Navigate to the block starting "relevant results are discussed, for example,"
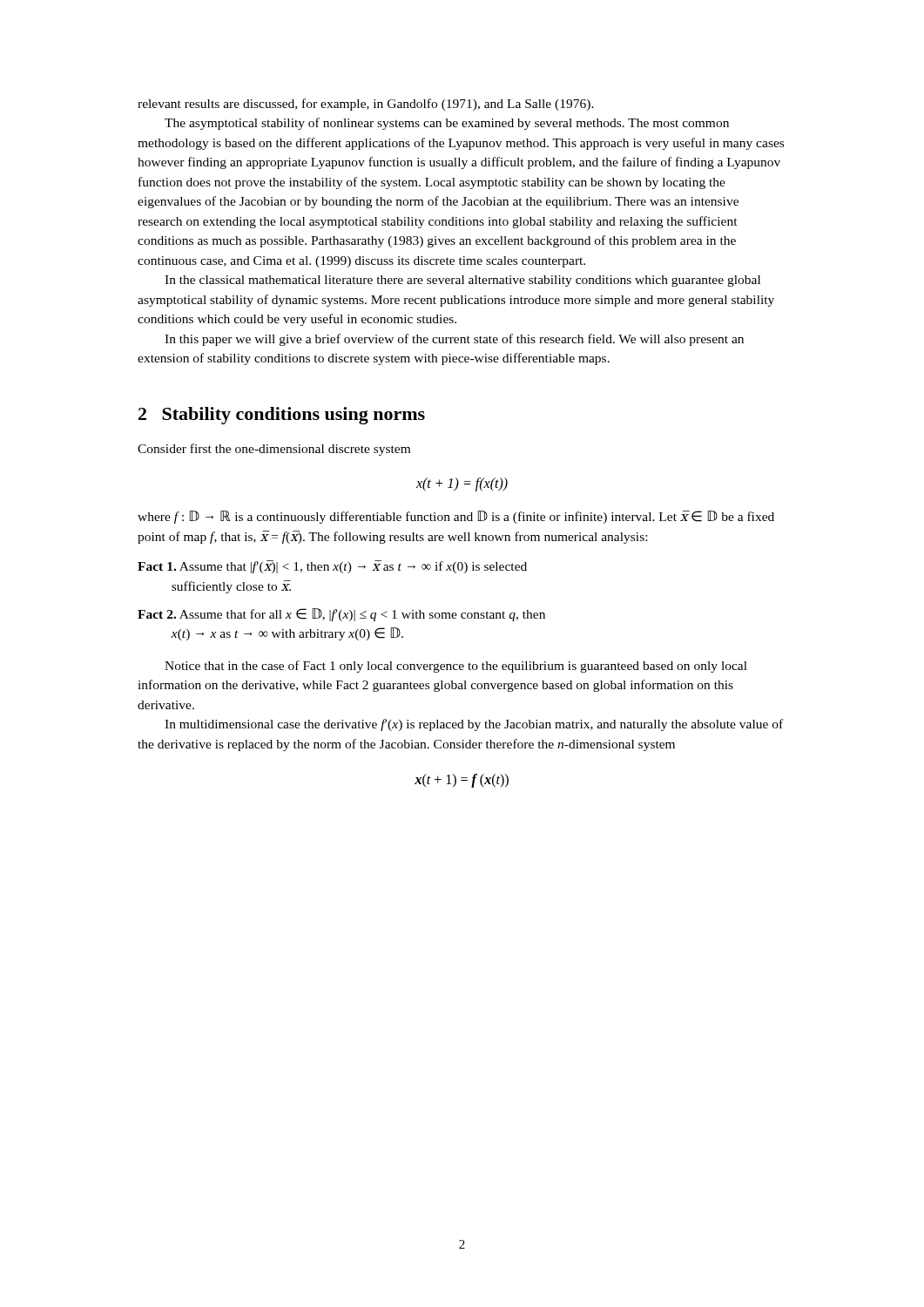The height and width of the screenshot is (1307, 924). pos(462,104)
